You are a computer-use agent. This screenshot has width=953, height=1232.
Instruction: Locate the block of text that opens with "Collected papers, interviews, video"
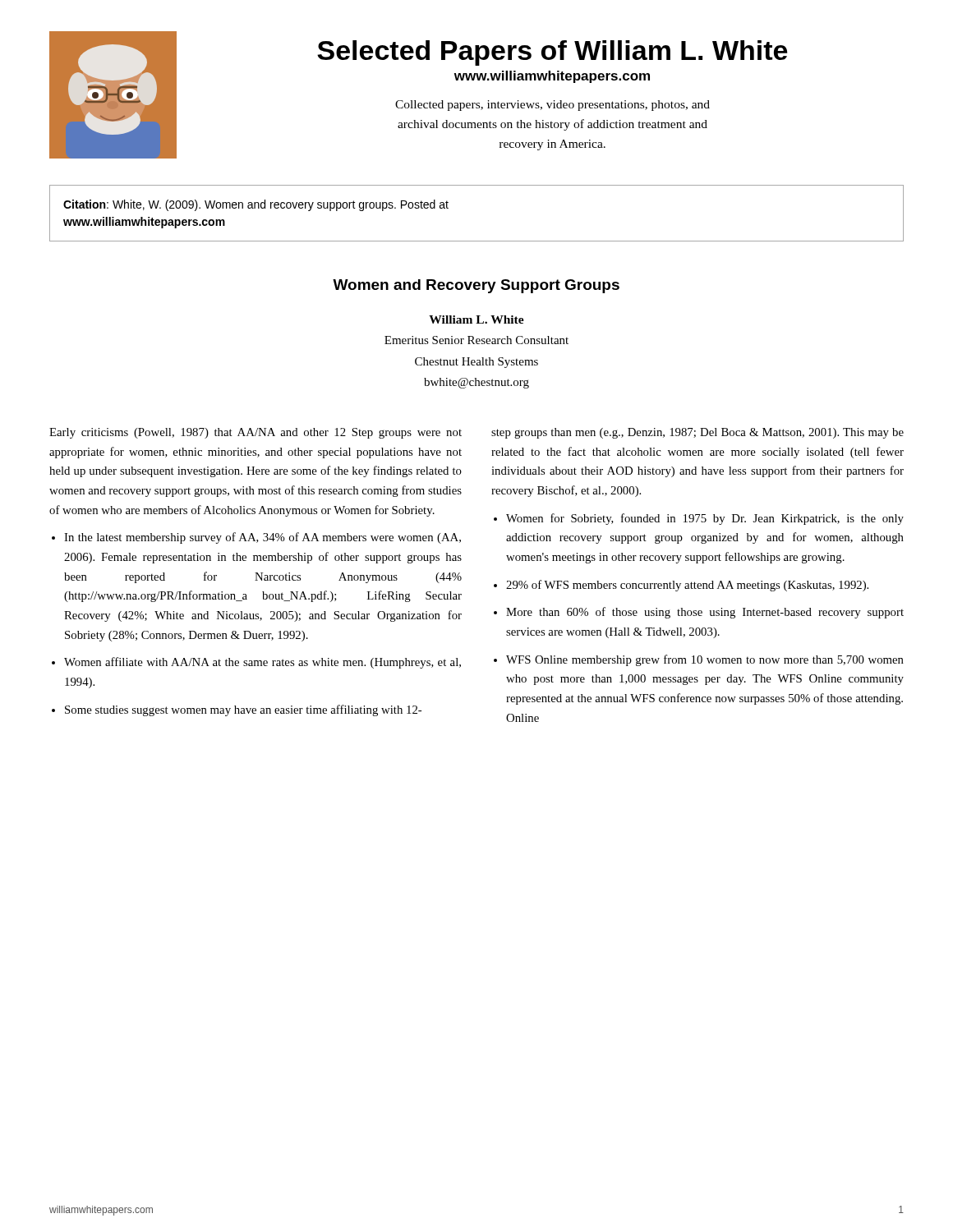[553, 124]
